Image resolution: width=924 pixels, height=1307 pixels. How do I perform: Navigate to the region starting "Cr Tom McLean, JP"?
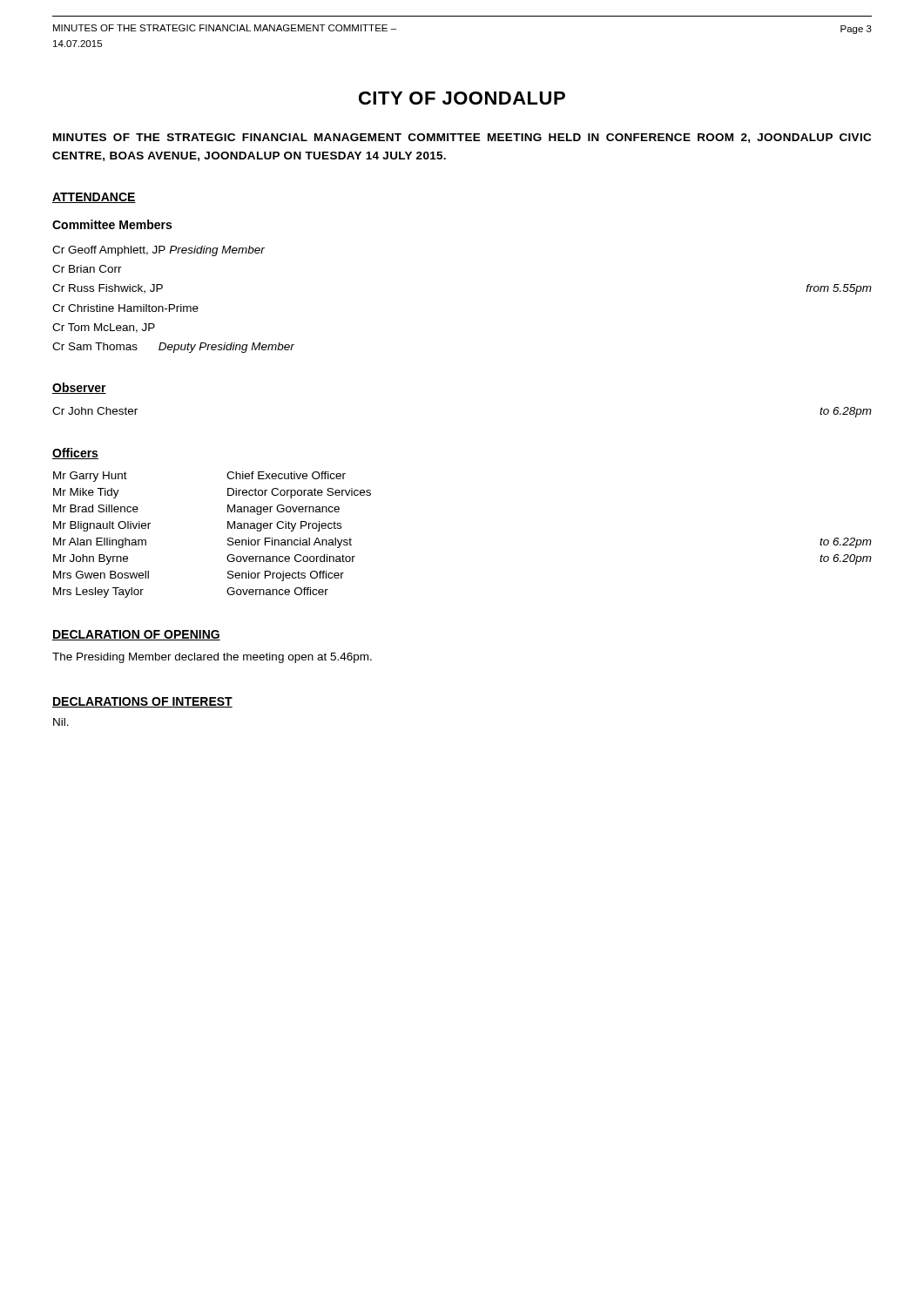click(x=104, y=328)
